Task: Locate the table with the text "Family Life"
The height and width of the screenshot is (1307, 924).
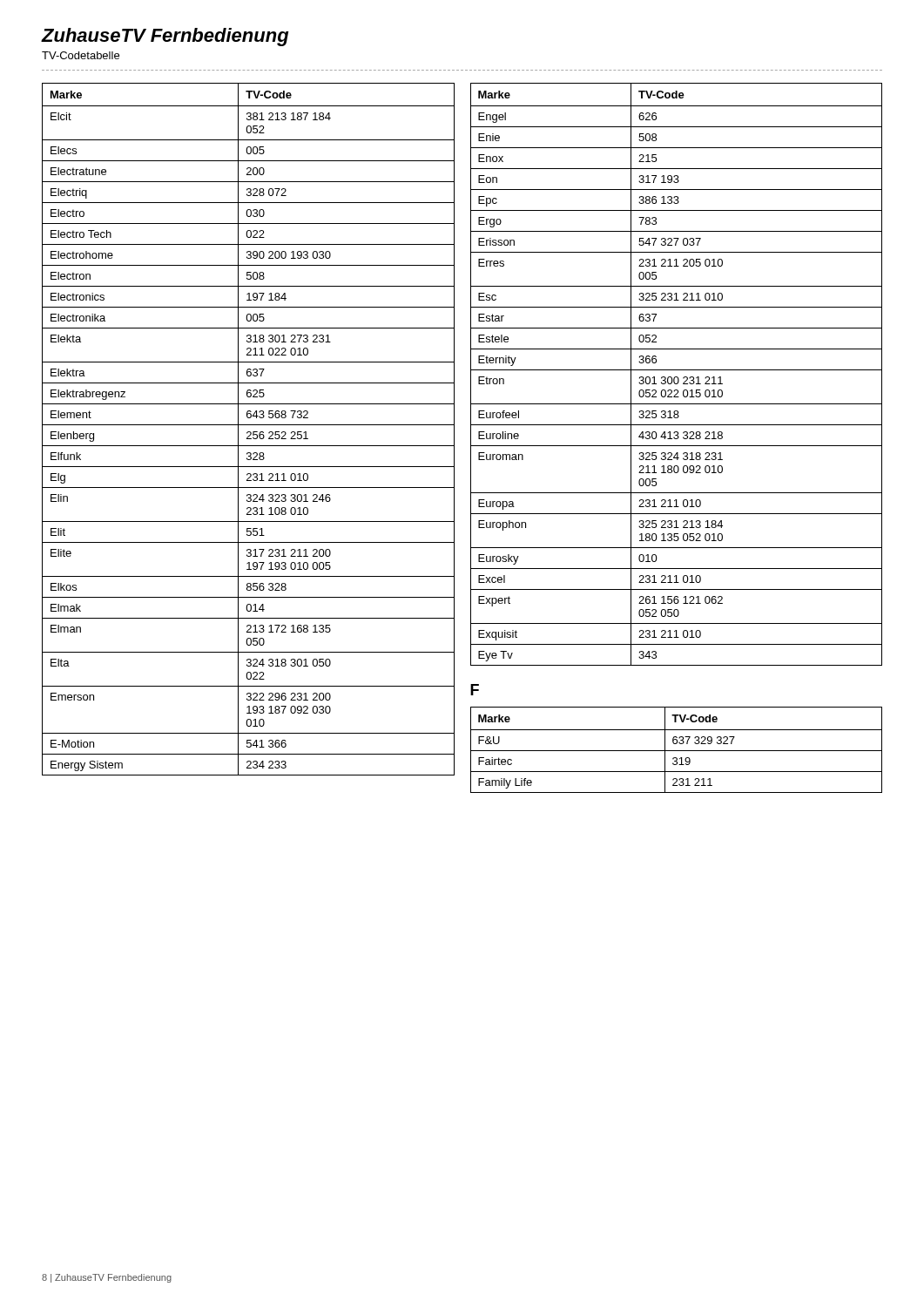Action: coord(676,750)
